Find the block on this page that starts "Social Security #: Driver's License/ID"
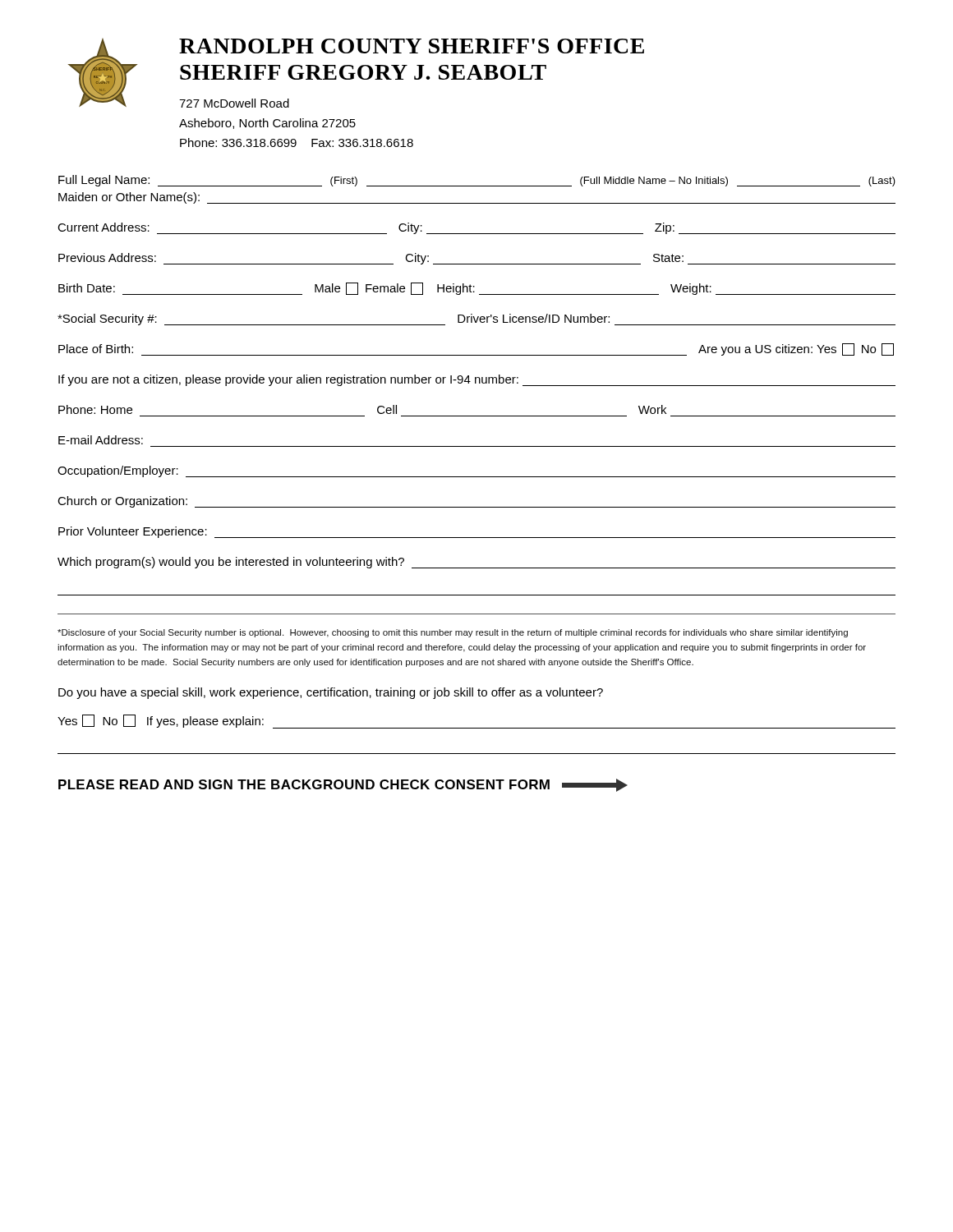Screen dimensions: 1232x953 [x=476, y=318]
